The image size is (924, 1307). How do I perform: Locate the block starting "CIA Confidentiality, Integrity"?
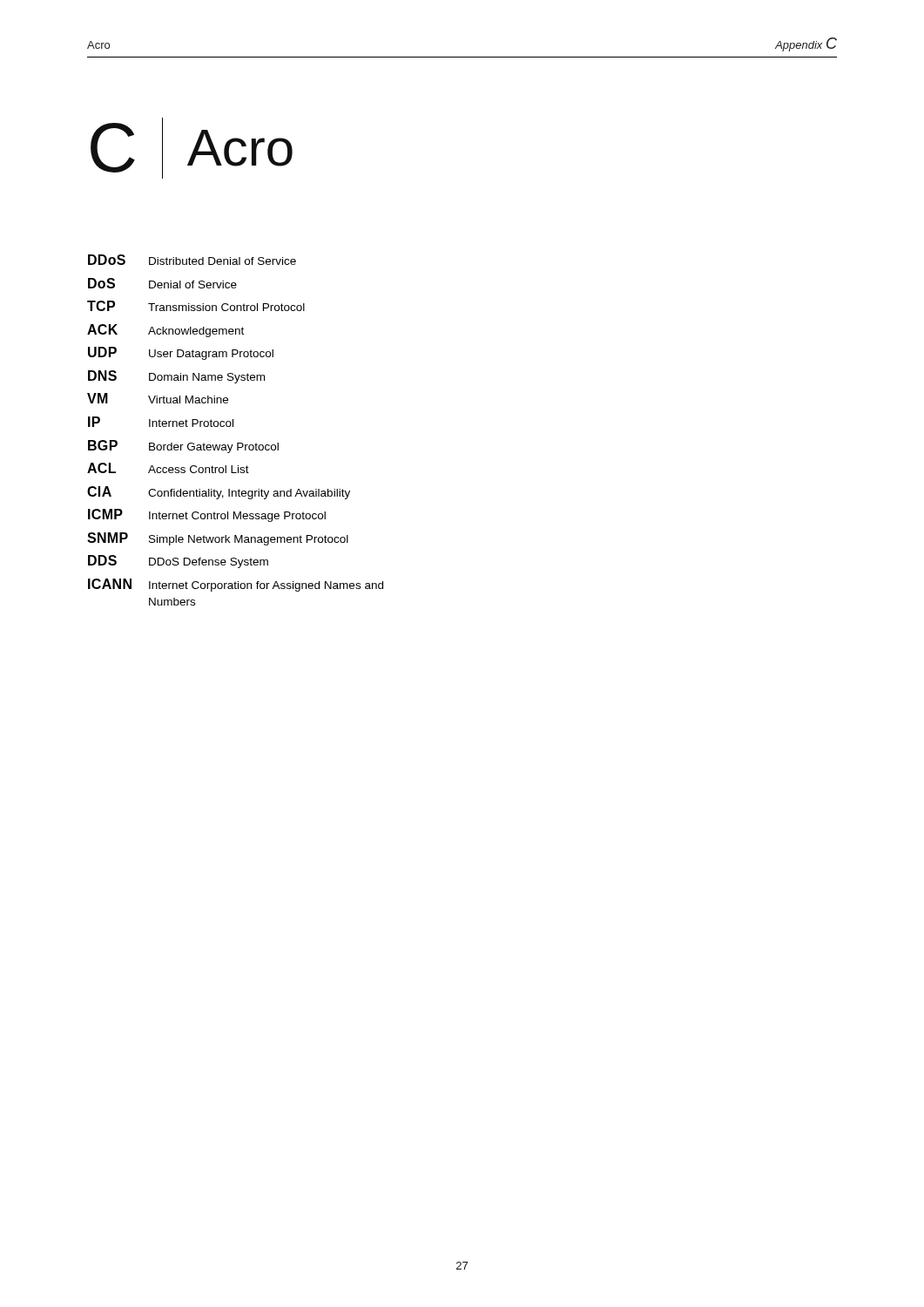[219, 493]
